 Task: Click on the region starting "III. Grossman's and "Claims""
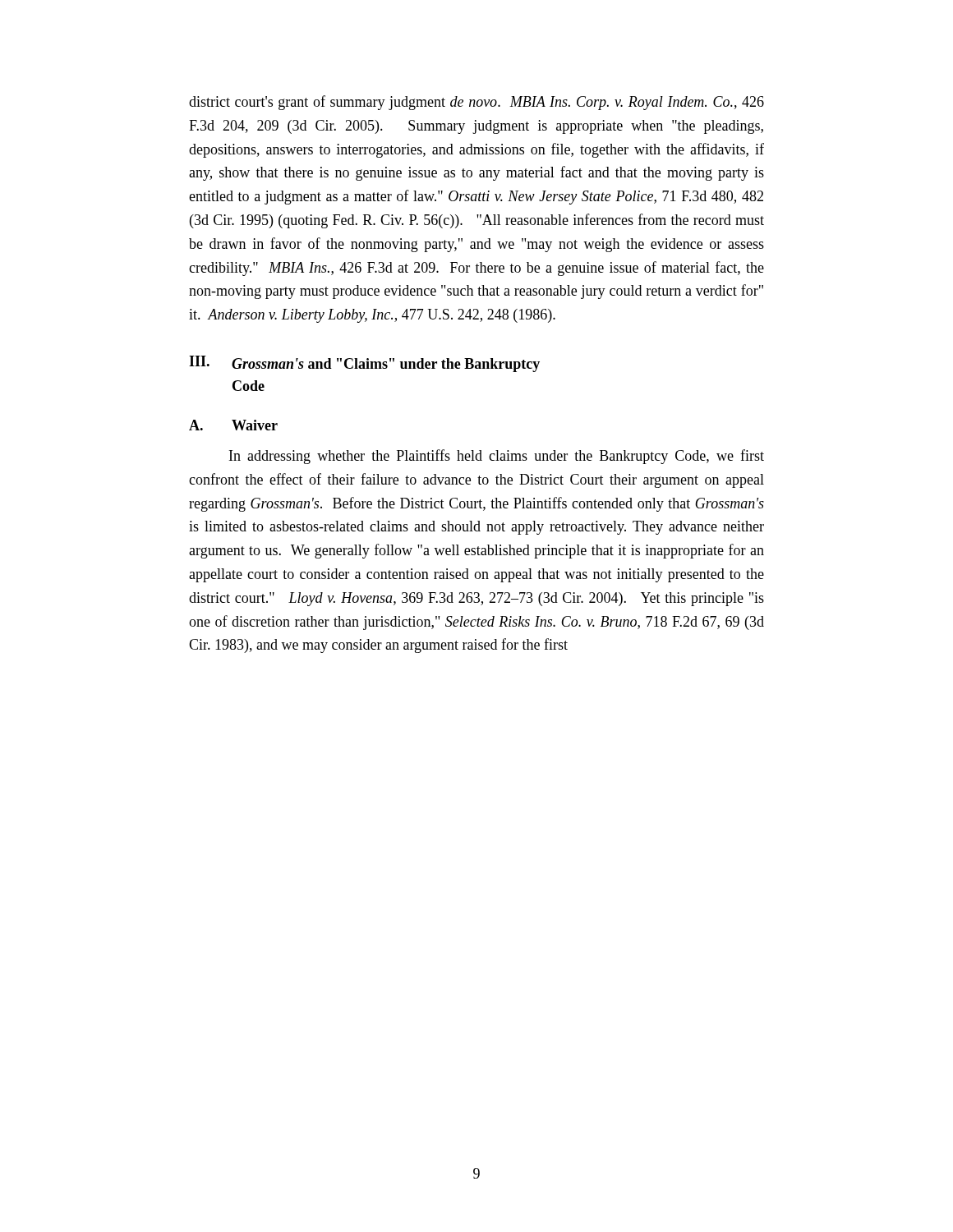coord(476,375)
